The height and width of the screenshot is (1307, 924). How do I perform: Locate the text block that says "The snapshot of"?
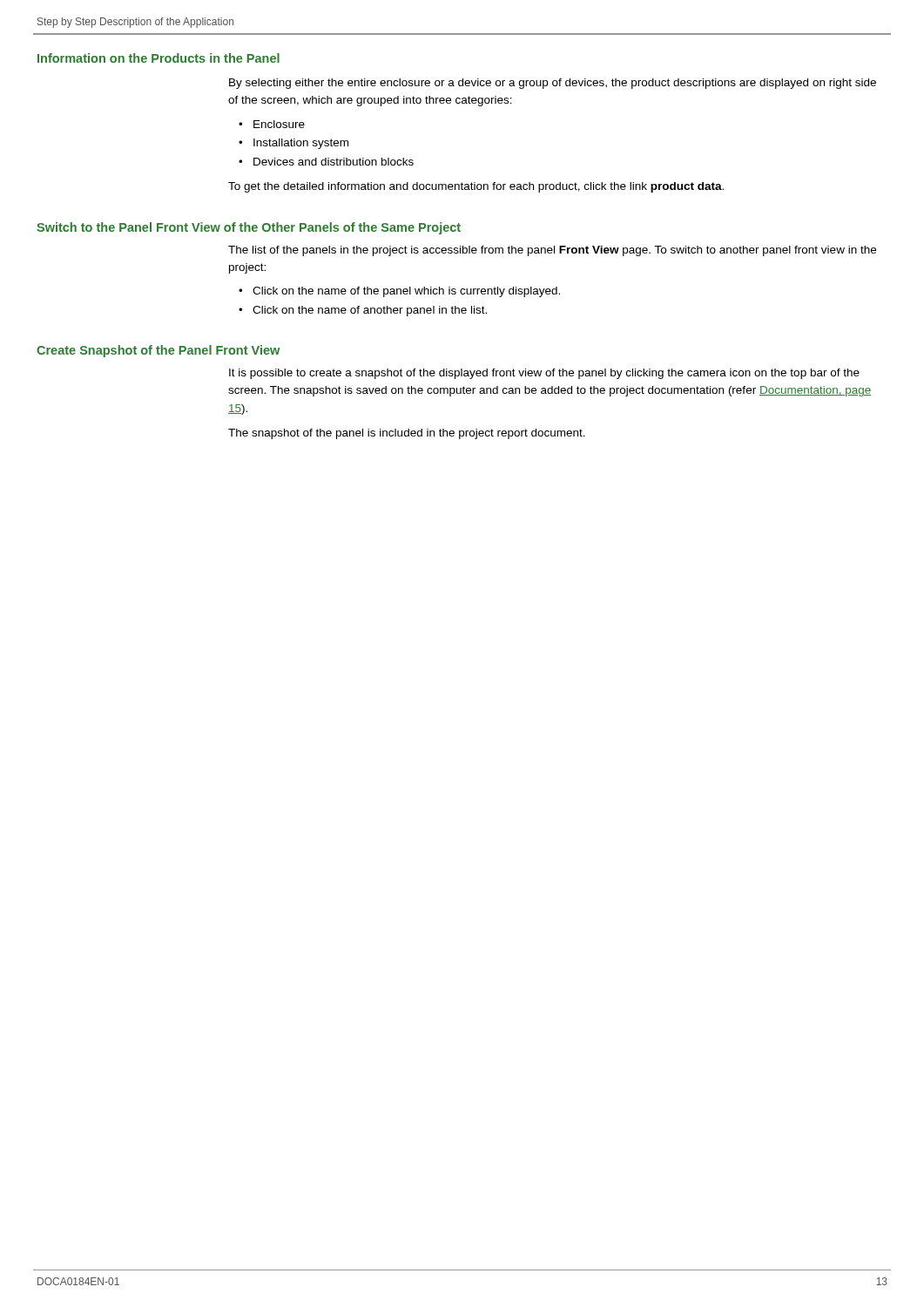click(407, 433)
